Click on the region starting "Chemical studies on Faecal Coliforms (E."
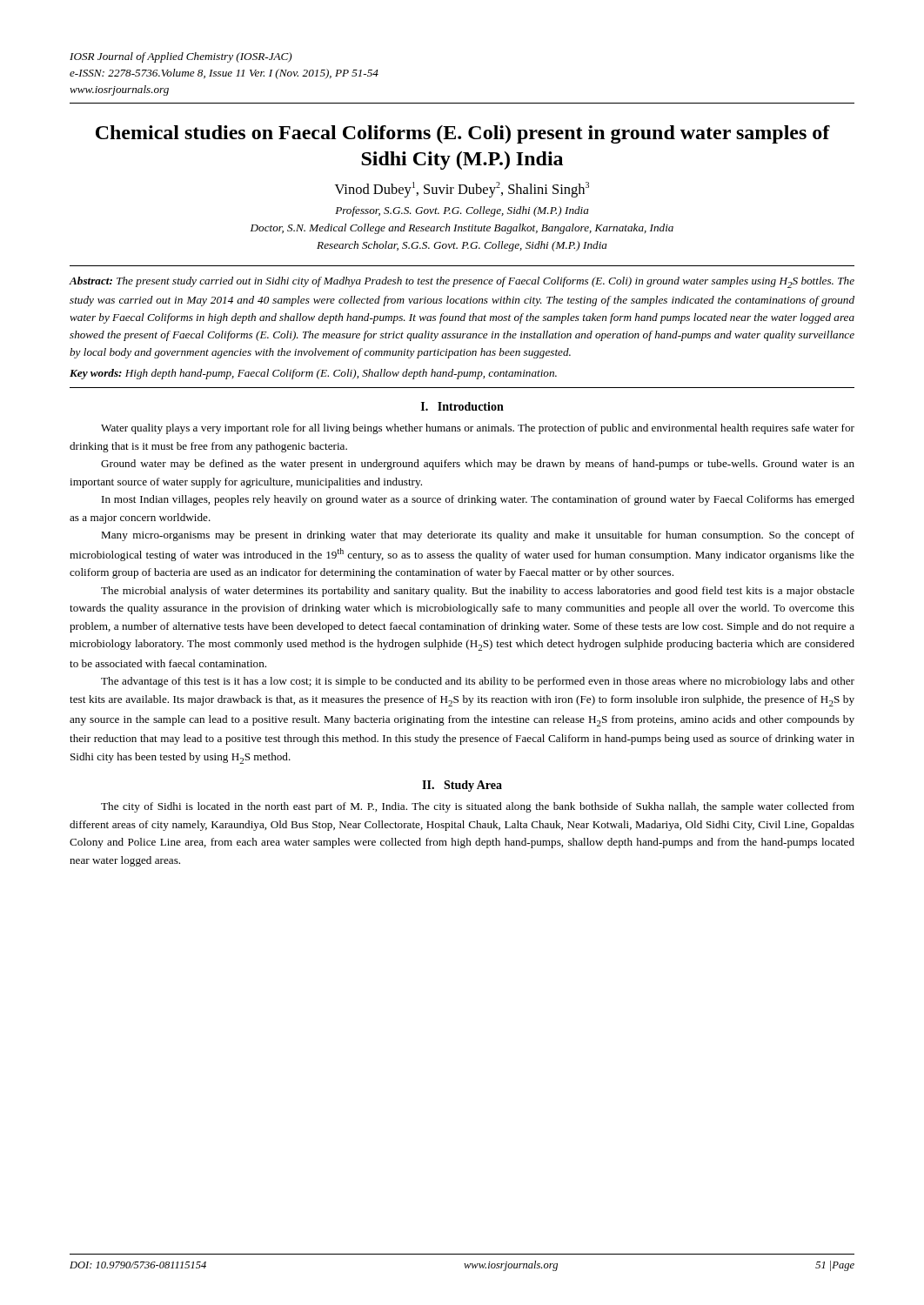The image size is (924, 1305). pyautogui.click(x=462, y=146)
